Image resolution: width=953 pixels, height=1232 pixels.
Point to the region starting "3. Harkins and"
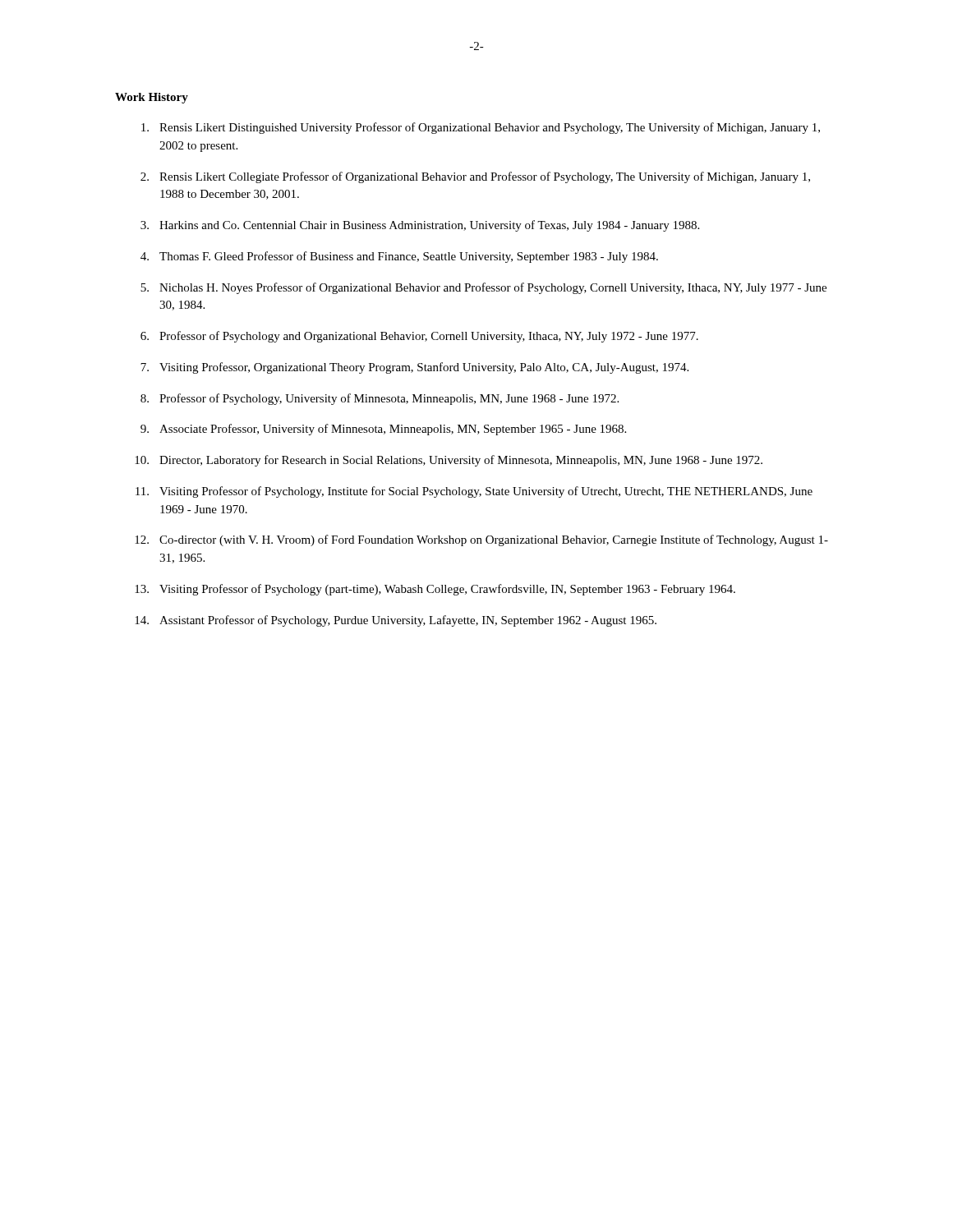coord(476,226)
